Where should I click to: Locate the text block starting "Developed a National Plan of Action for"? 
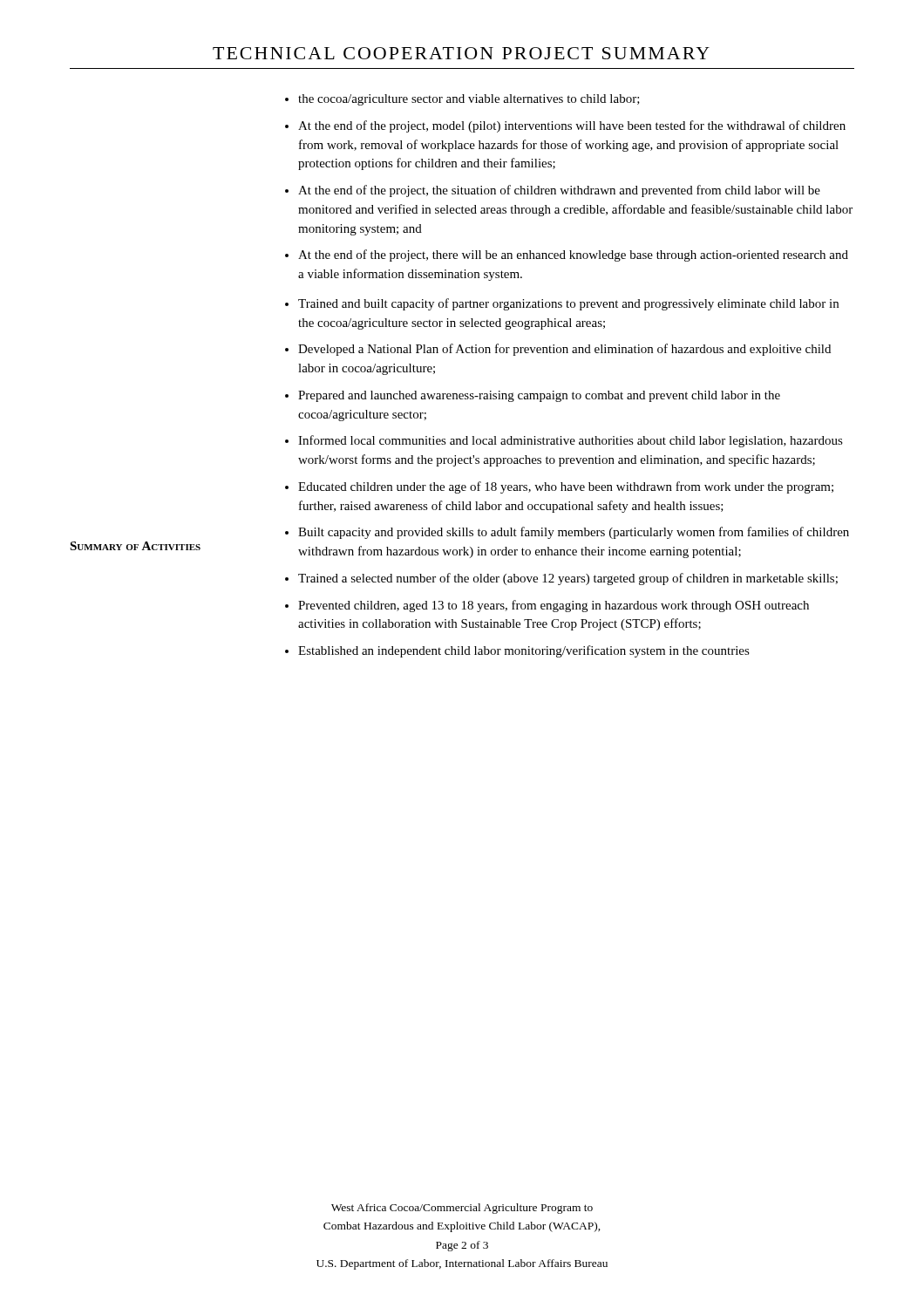click(565, 359)
